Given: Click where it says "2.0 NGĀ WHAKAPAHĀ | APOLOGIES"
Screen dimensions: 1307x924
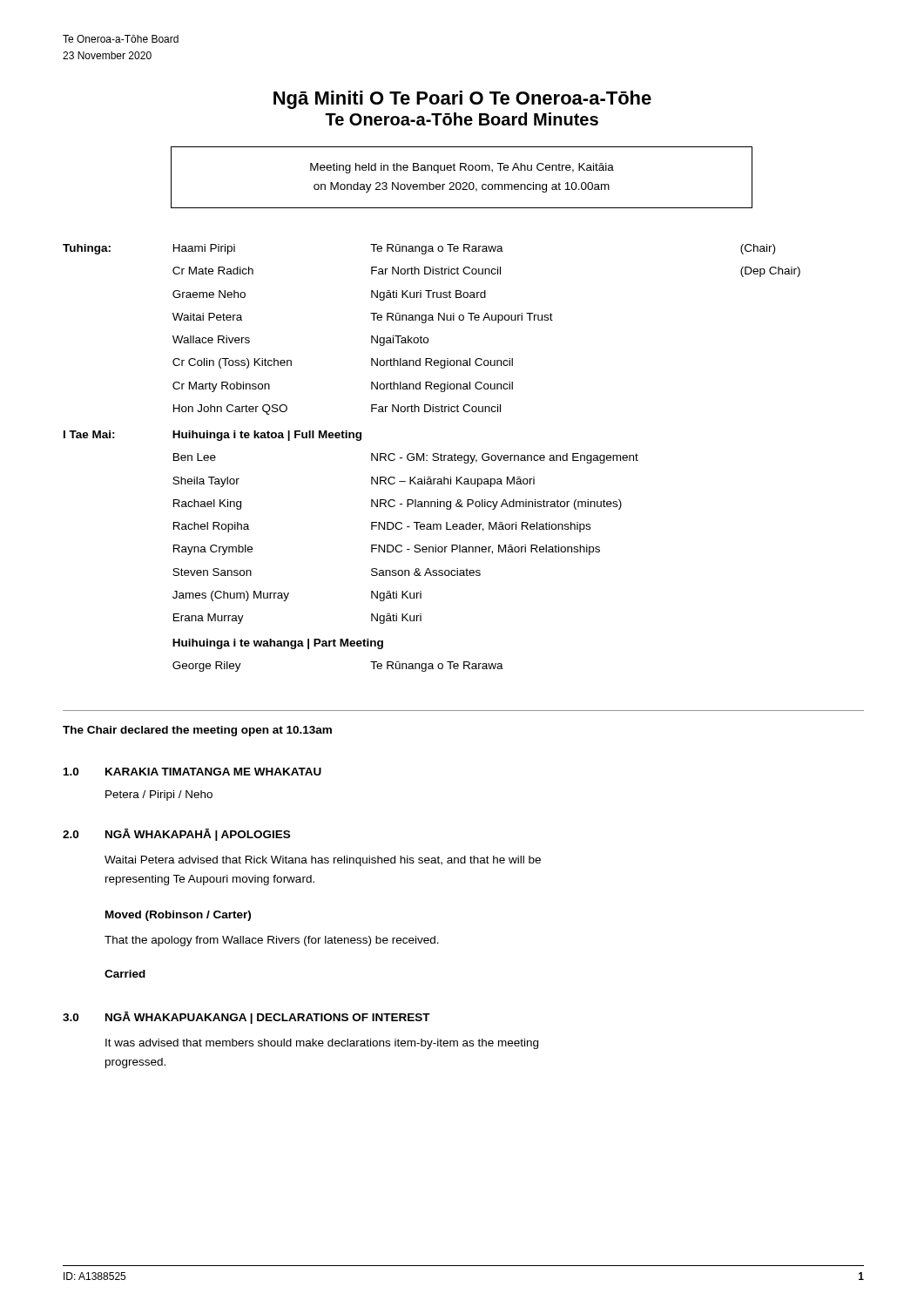Looking at the screenshot, I should [x=176, y=835].
